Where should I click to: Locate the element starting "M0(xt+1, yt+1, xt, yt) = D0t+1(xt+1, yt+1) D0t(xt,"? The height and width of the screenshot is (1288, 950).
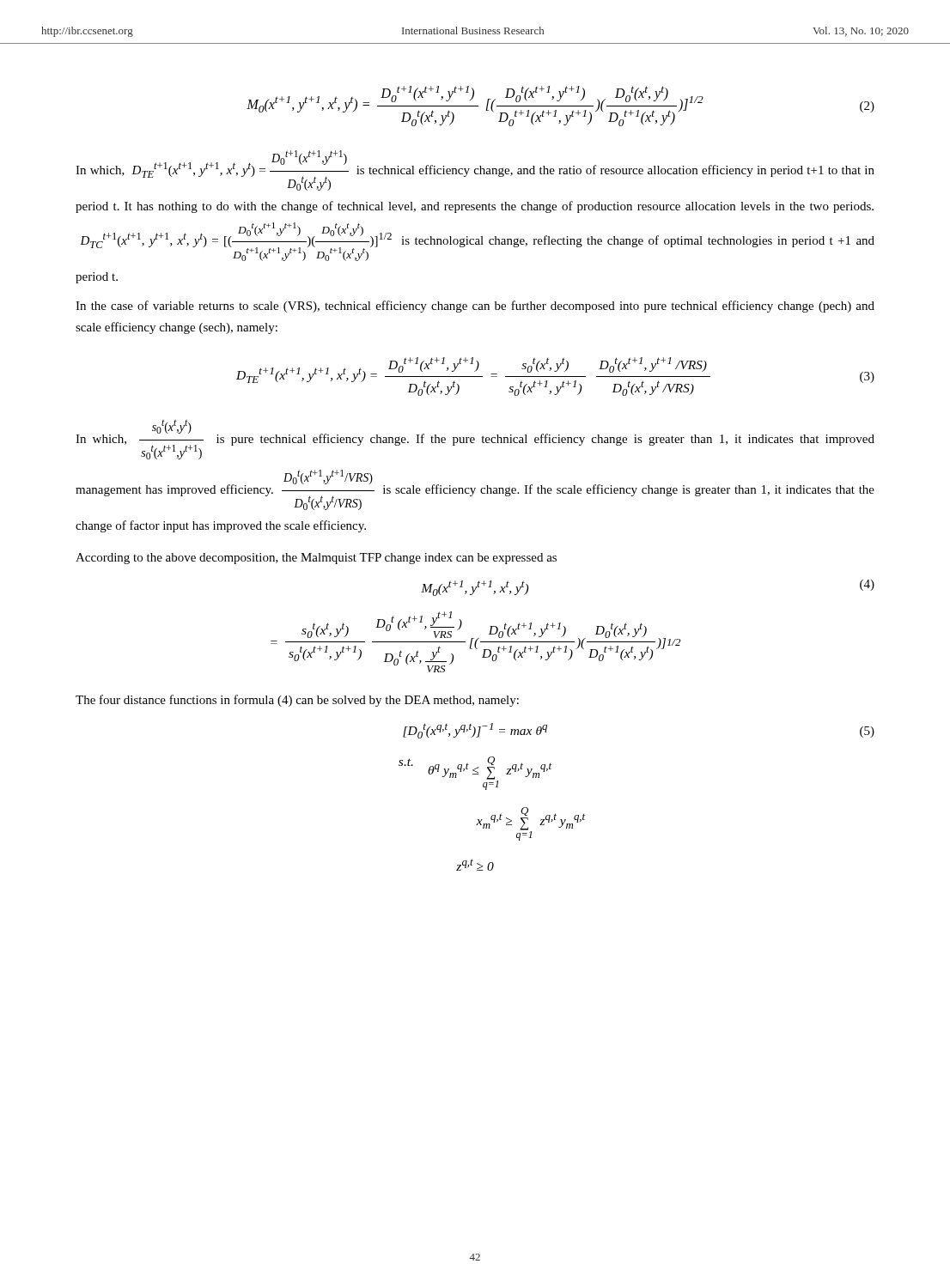click(x=561, y=106)
